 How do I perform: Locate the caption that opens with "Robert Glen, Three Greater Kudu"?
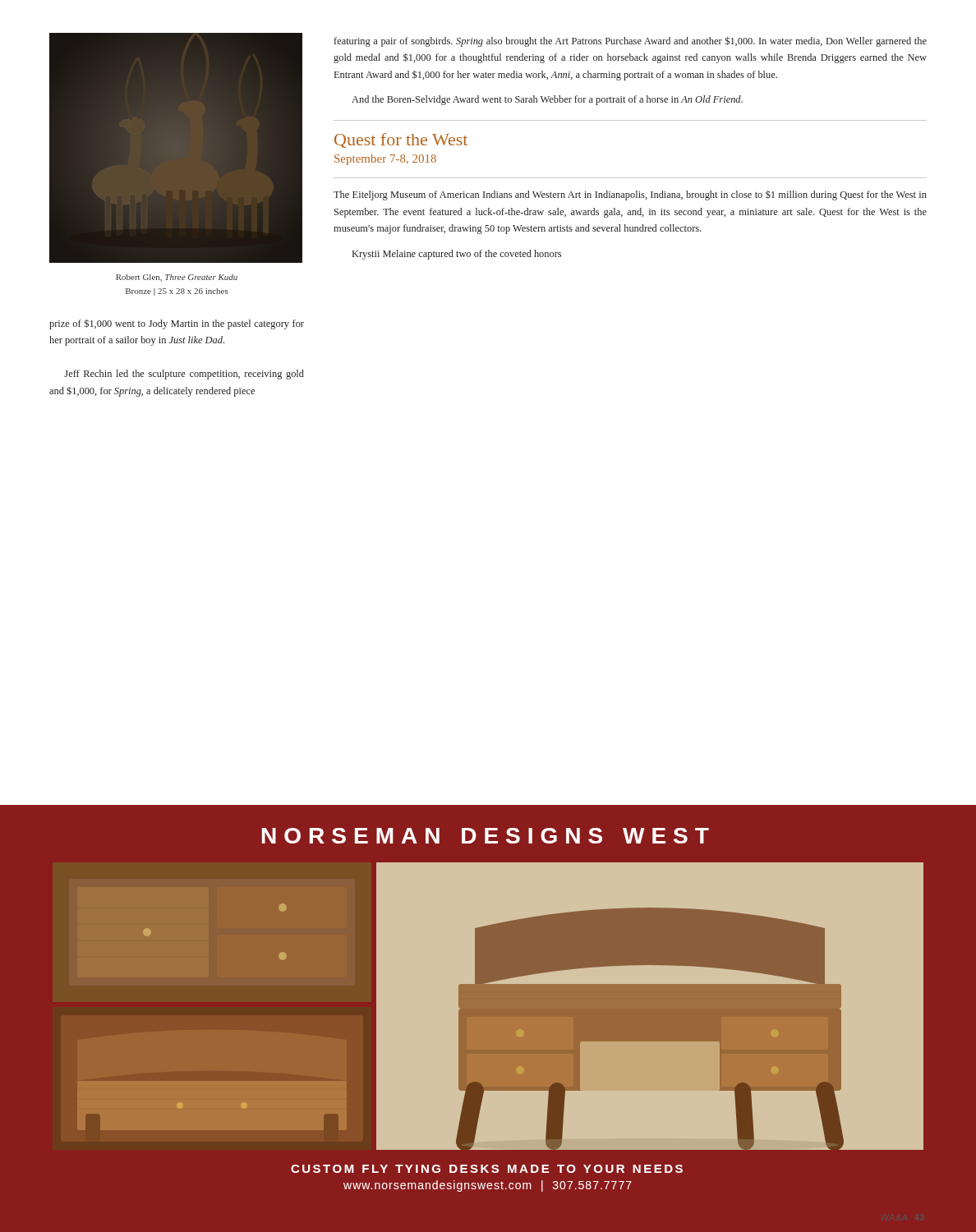(177, 284)
